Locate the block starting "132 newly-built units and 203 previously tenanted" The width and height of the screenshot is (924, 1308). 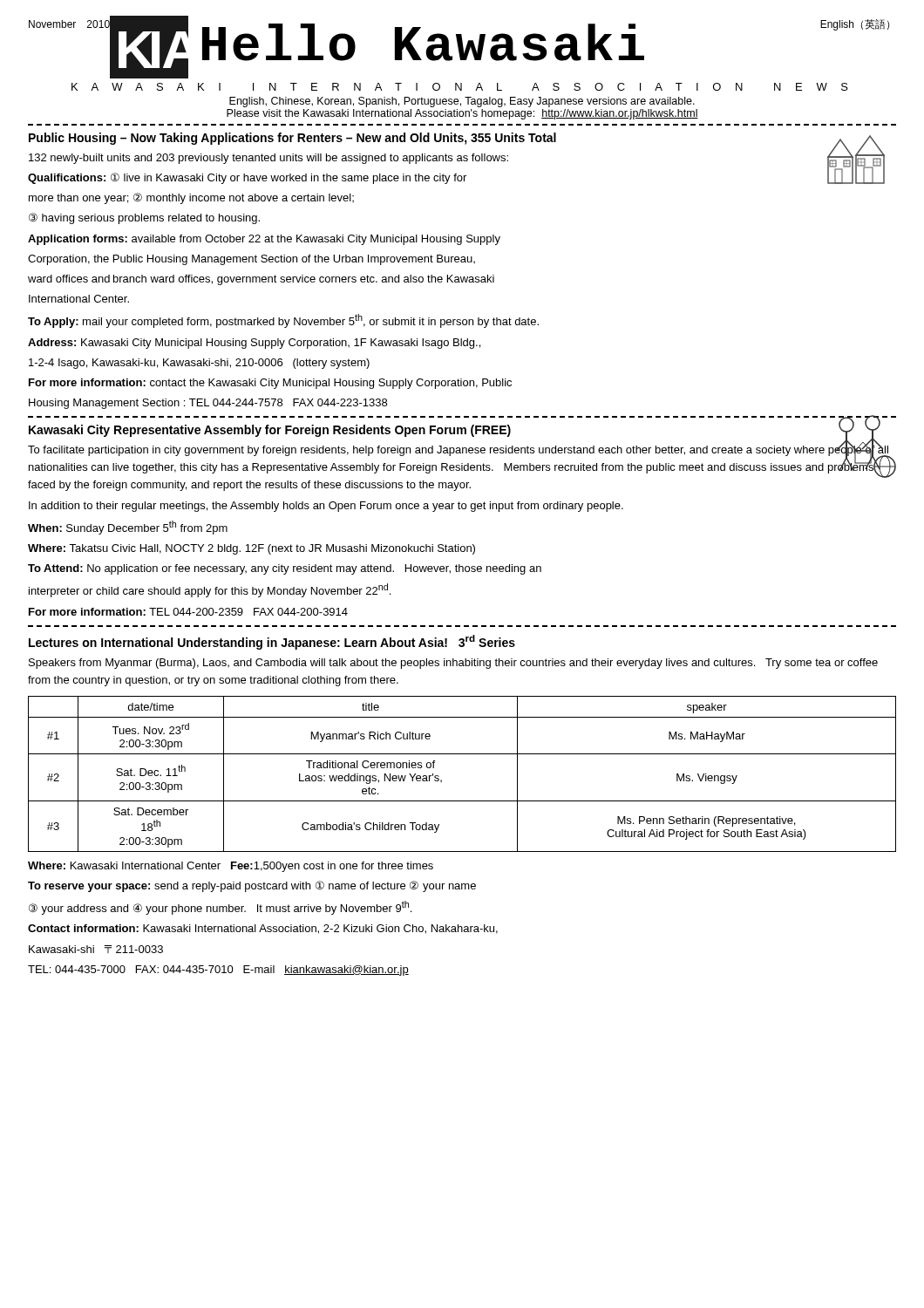462,280
